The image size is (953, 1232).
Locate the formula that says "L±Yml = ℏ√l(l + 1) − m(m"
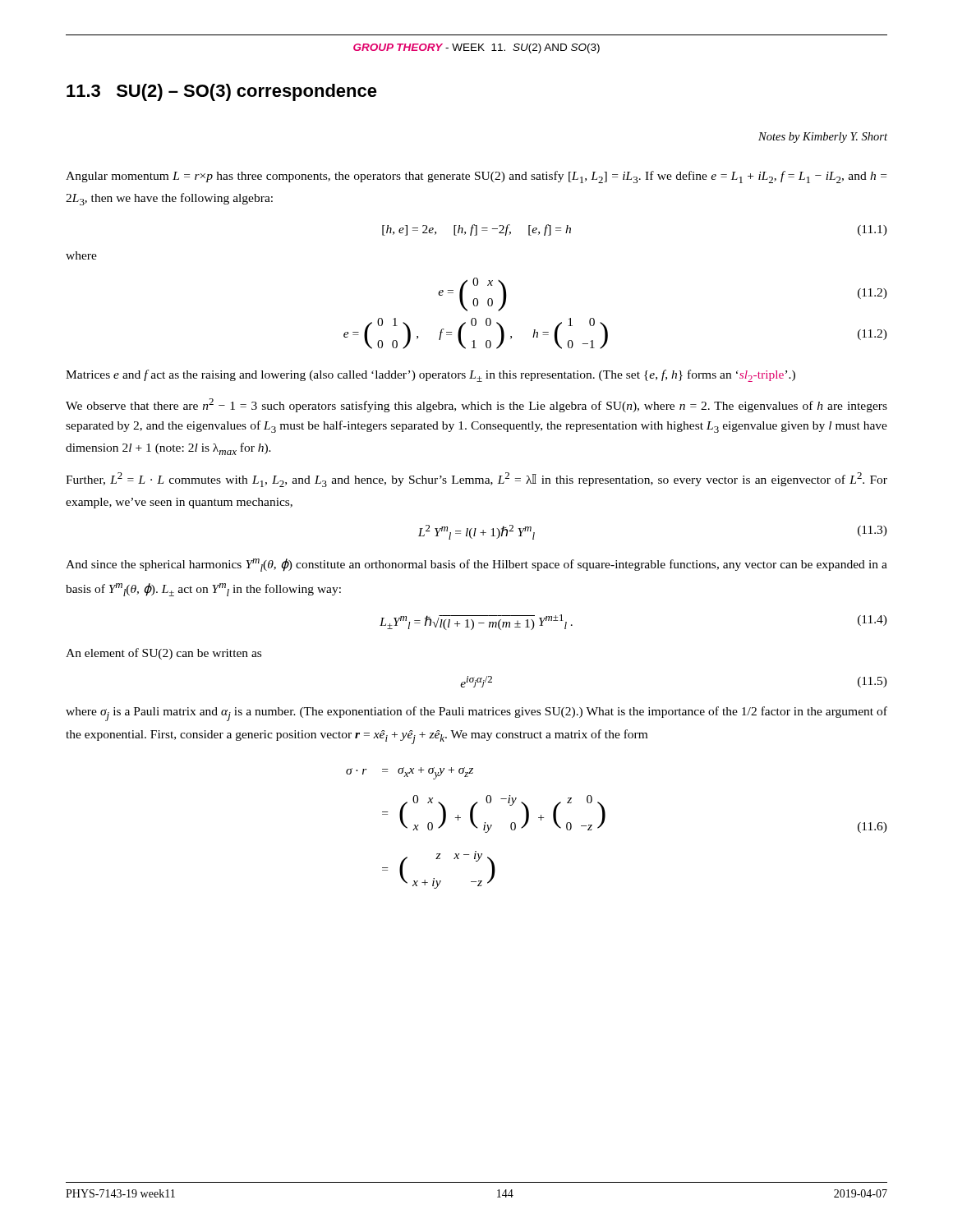(483, 623)
